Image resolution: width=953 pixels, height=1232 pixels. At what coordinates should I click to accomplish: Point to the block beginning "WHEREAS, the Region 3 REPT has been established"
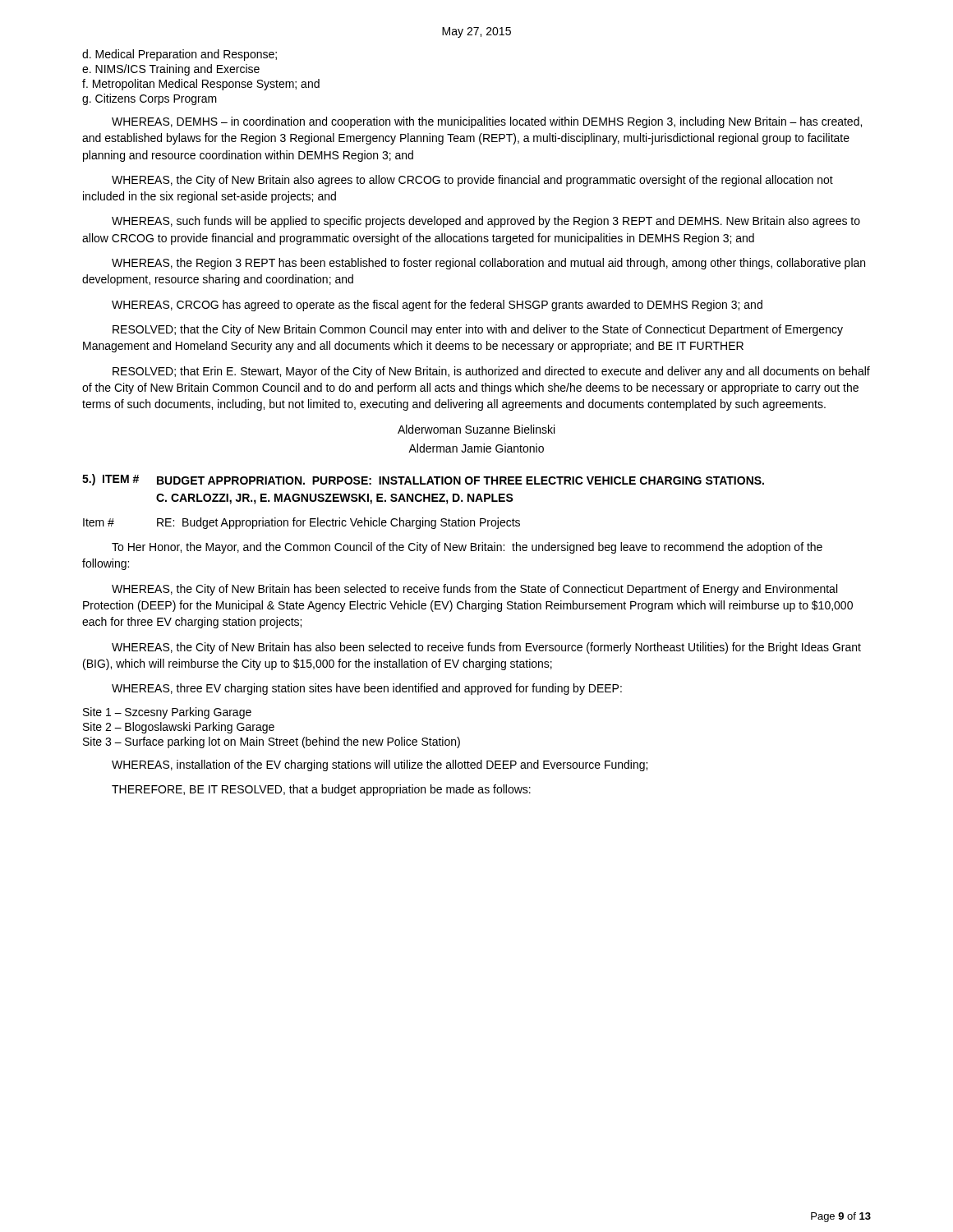tap(474, 271)
